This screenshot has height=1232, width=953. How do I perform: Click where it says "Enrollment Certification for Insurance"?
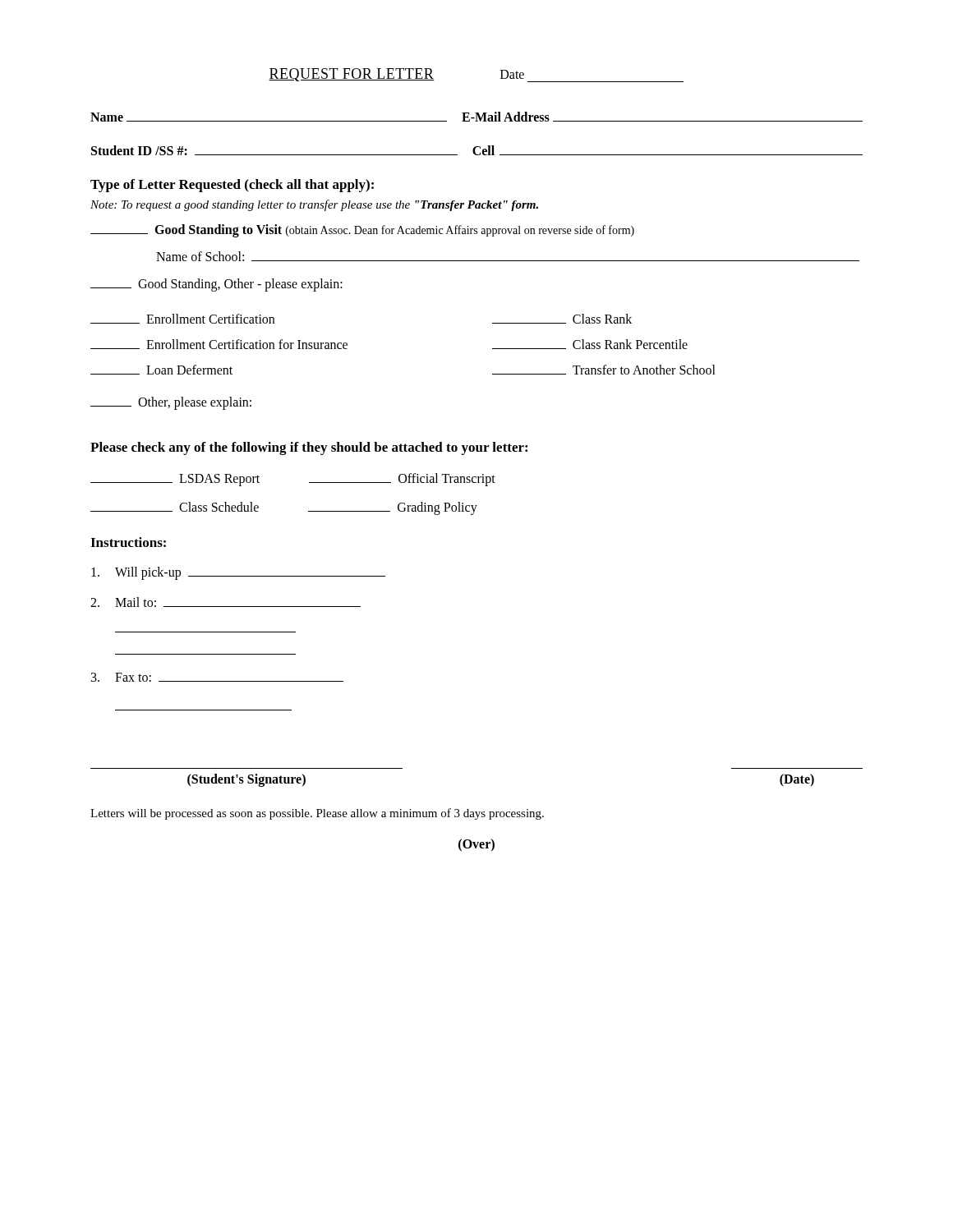[219, 344]
